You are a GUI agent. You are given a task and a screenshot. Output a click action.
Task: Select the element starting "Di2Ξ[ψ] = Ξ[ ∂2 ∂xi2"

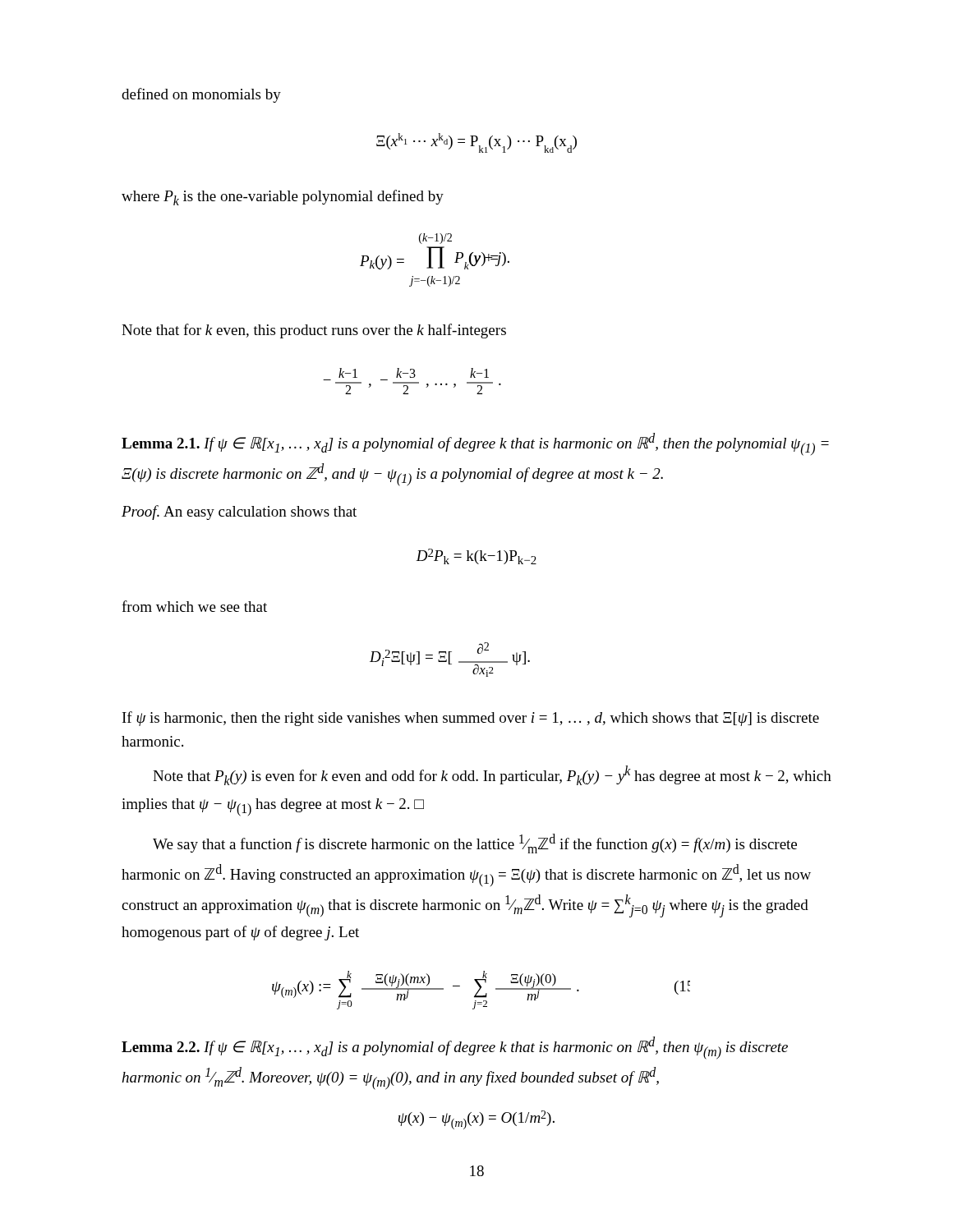476,659
